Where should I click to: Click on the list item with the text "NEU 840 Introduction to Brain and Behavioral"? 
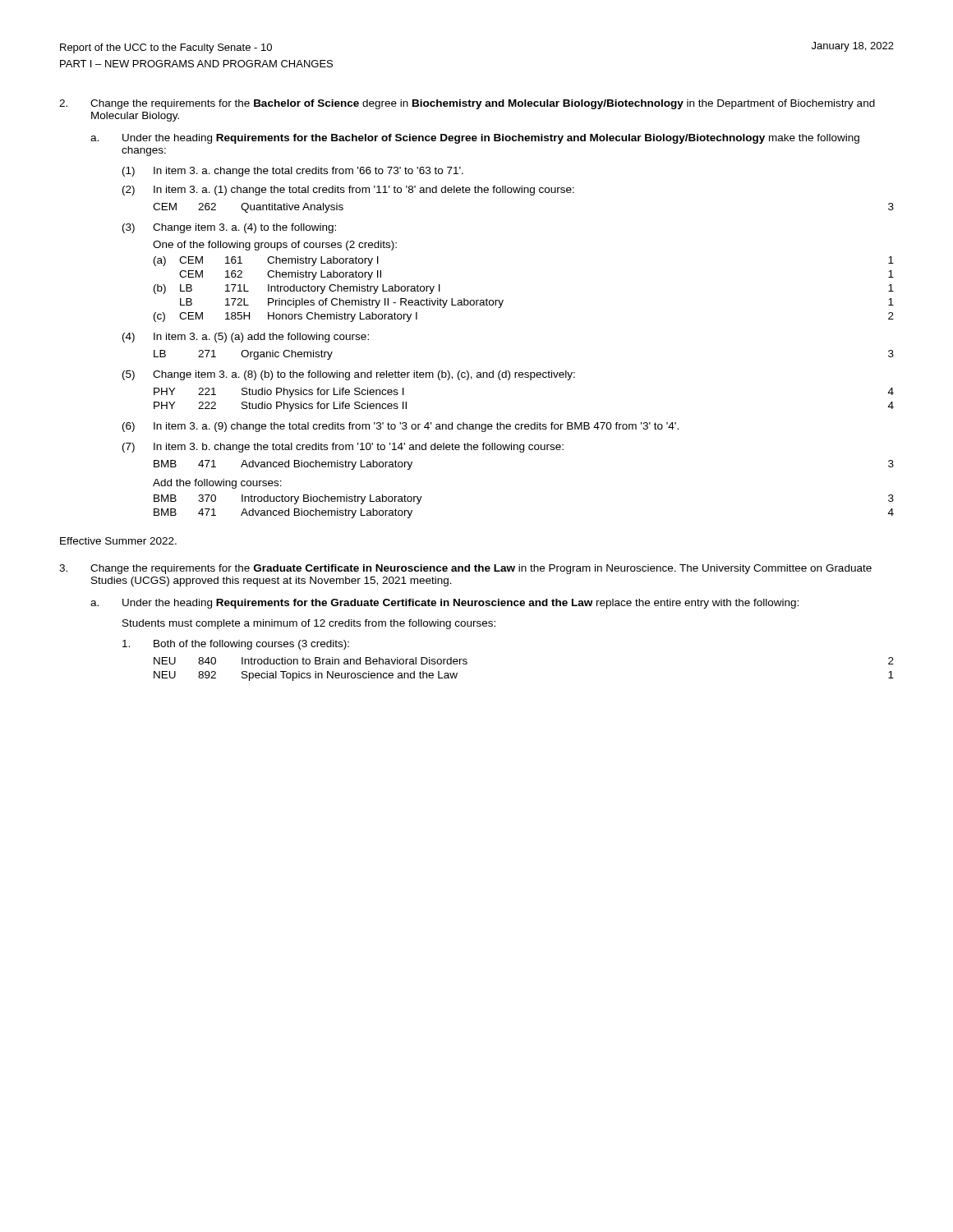[165, 661]
